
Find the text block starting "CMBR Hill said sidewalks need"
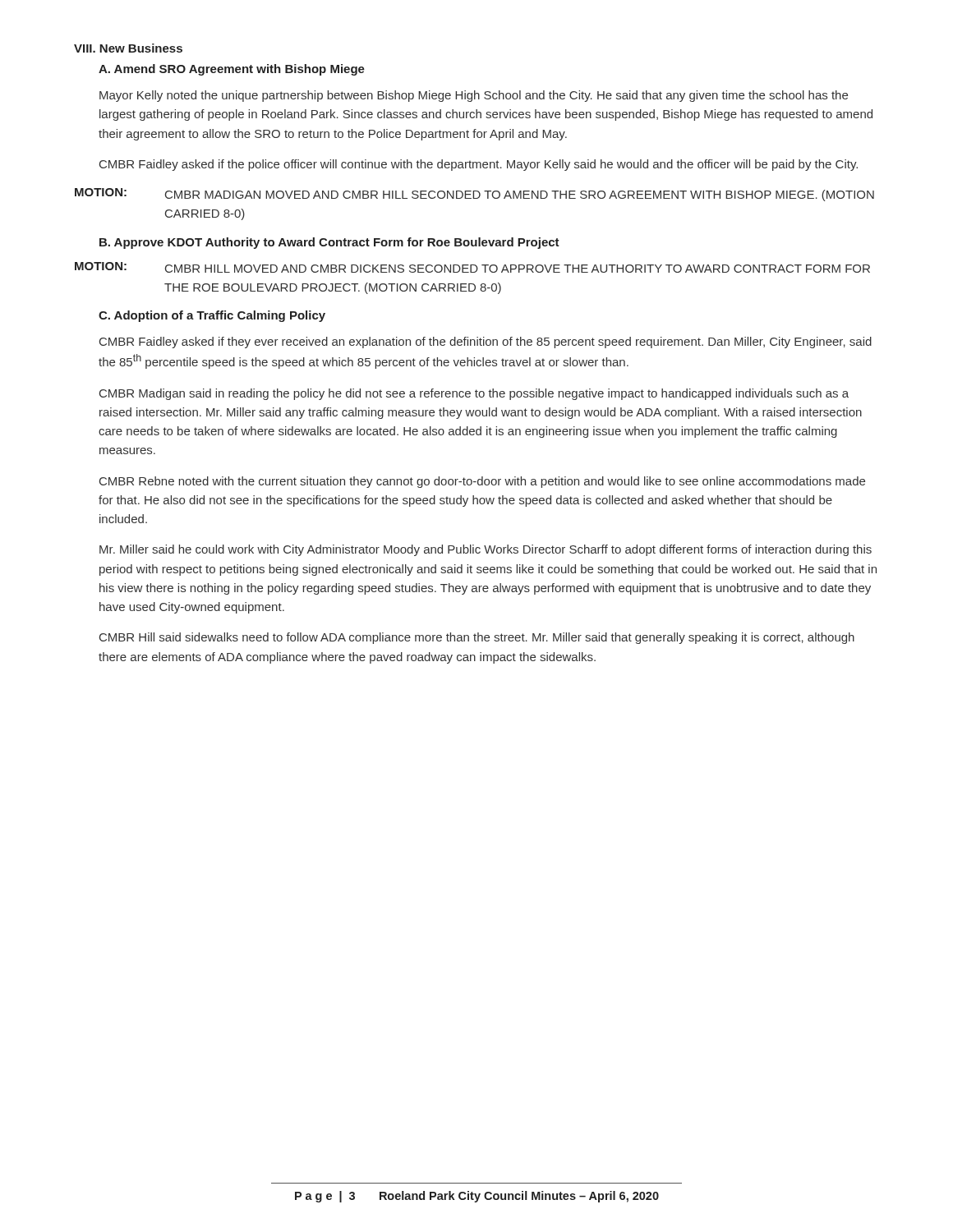[477, 647]
